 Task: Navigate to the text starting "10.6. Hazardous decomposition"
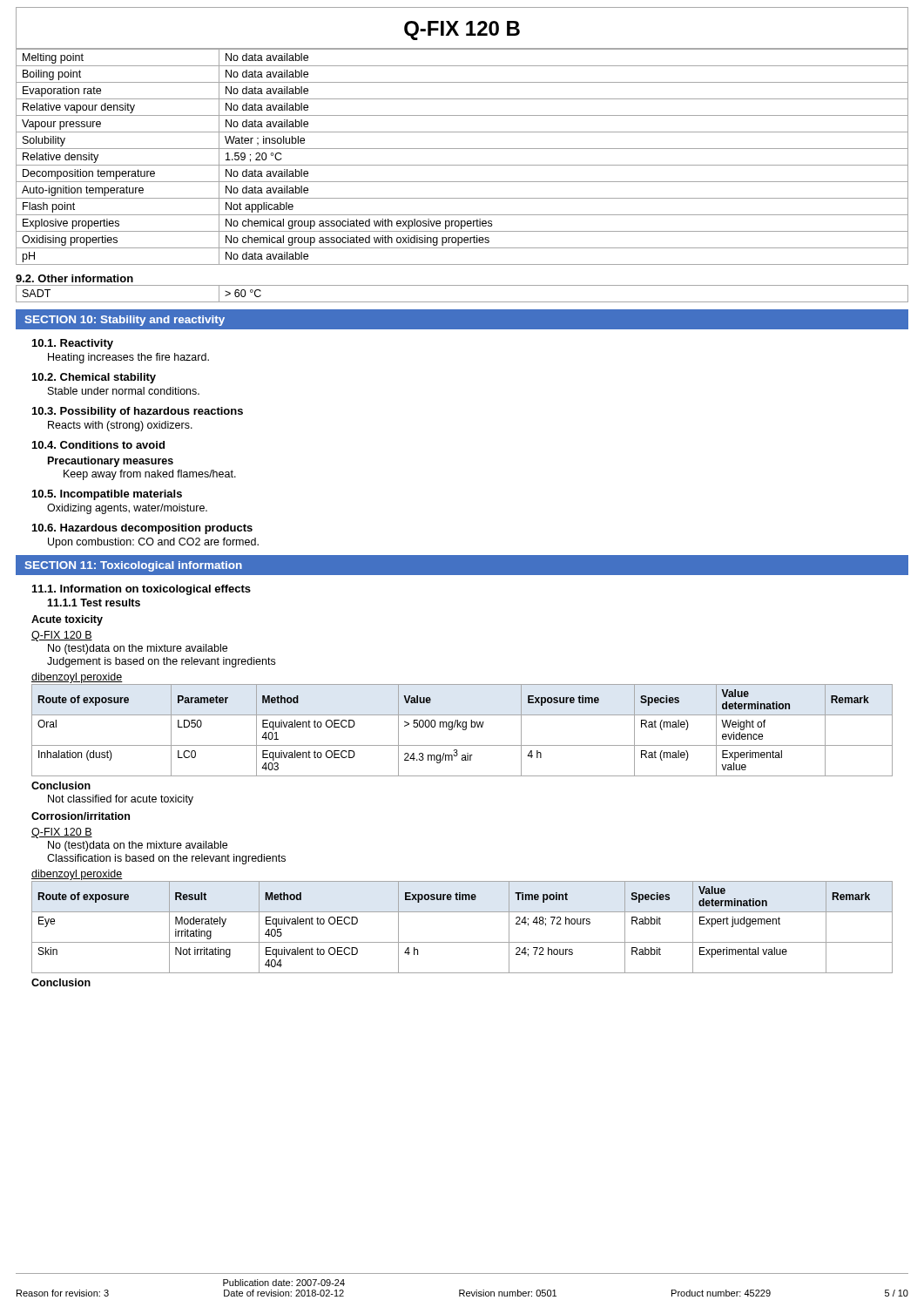142,528
